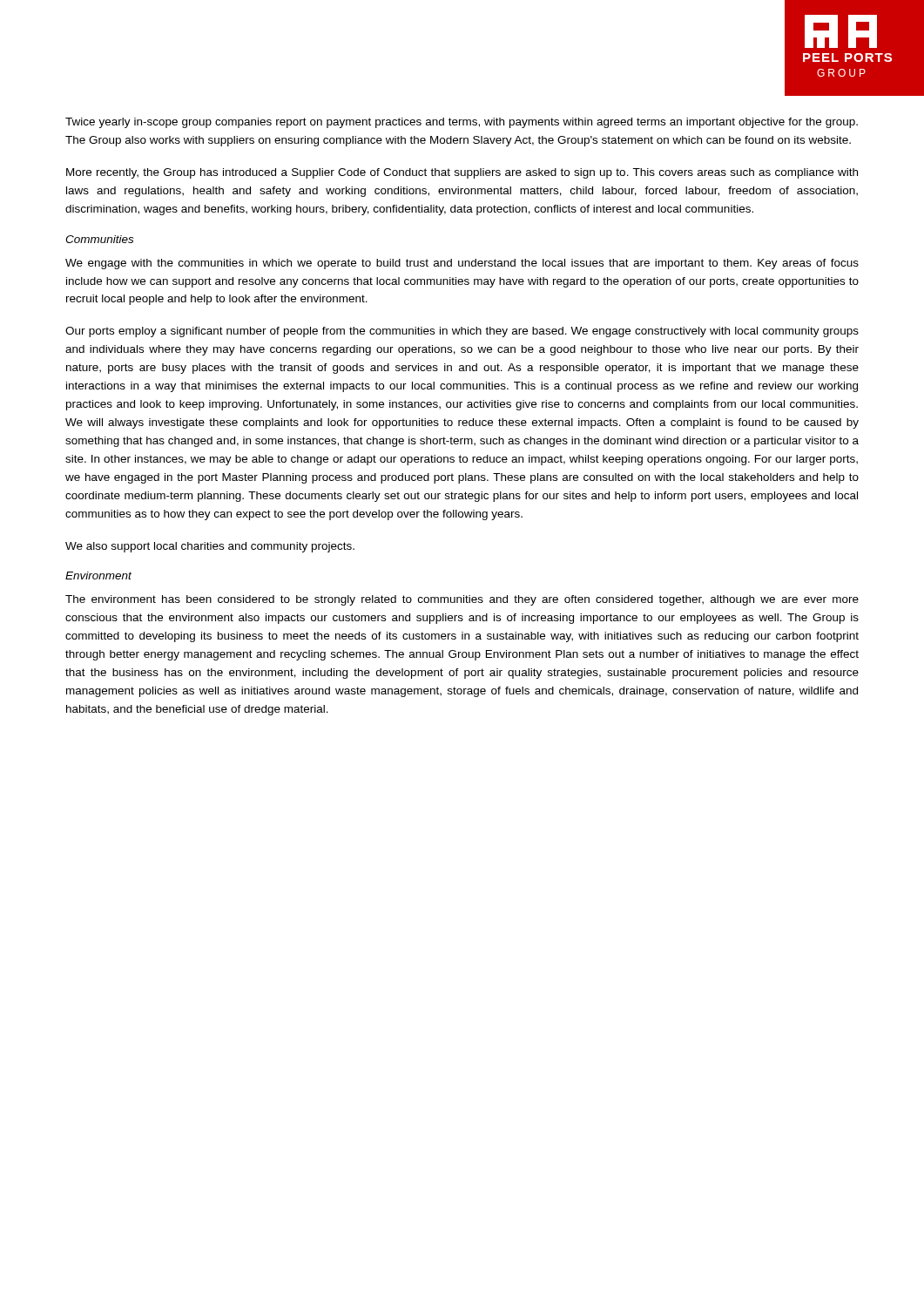Select the block starting "The environment has been considered to be strongly"
The image size is (924, 1307).
462,654
